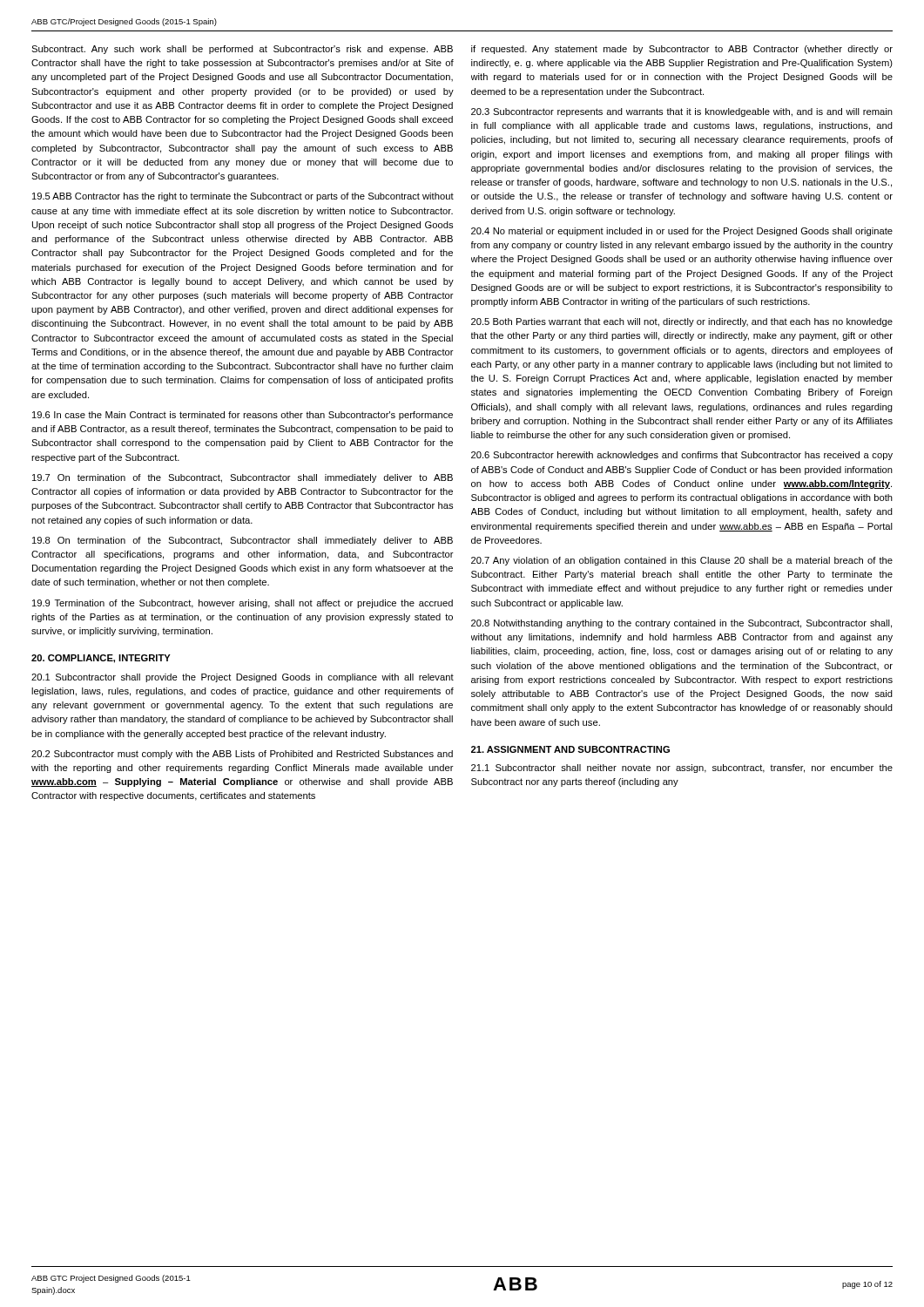The width and height of the screenshot is (924, 1307).
Task: Locate the element starting "9 Termination of"
Action: [x=242, y=617]
